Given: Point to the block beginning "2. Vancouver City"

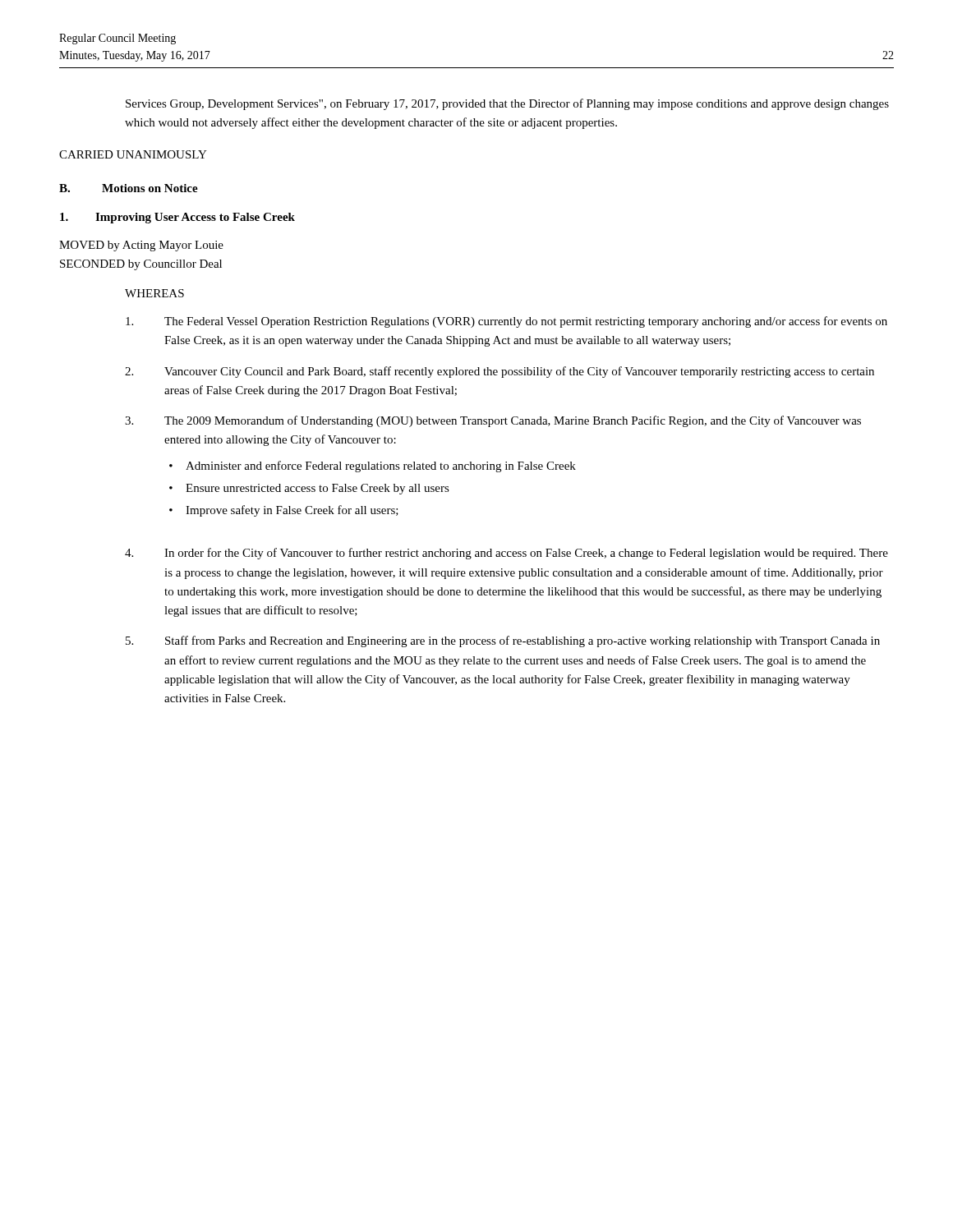Looking at the screenshot, I should (509, 381).
